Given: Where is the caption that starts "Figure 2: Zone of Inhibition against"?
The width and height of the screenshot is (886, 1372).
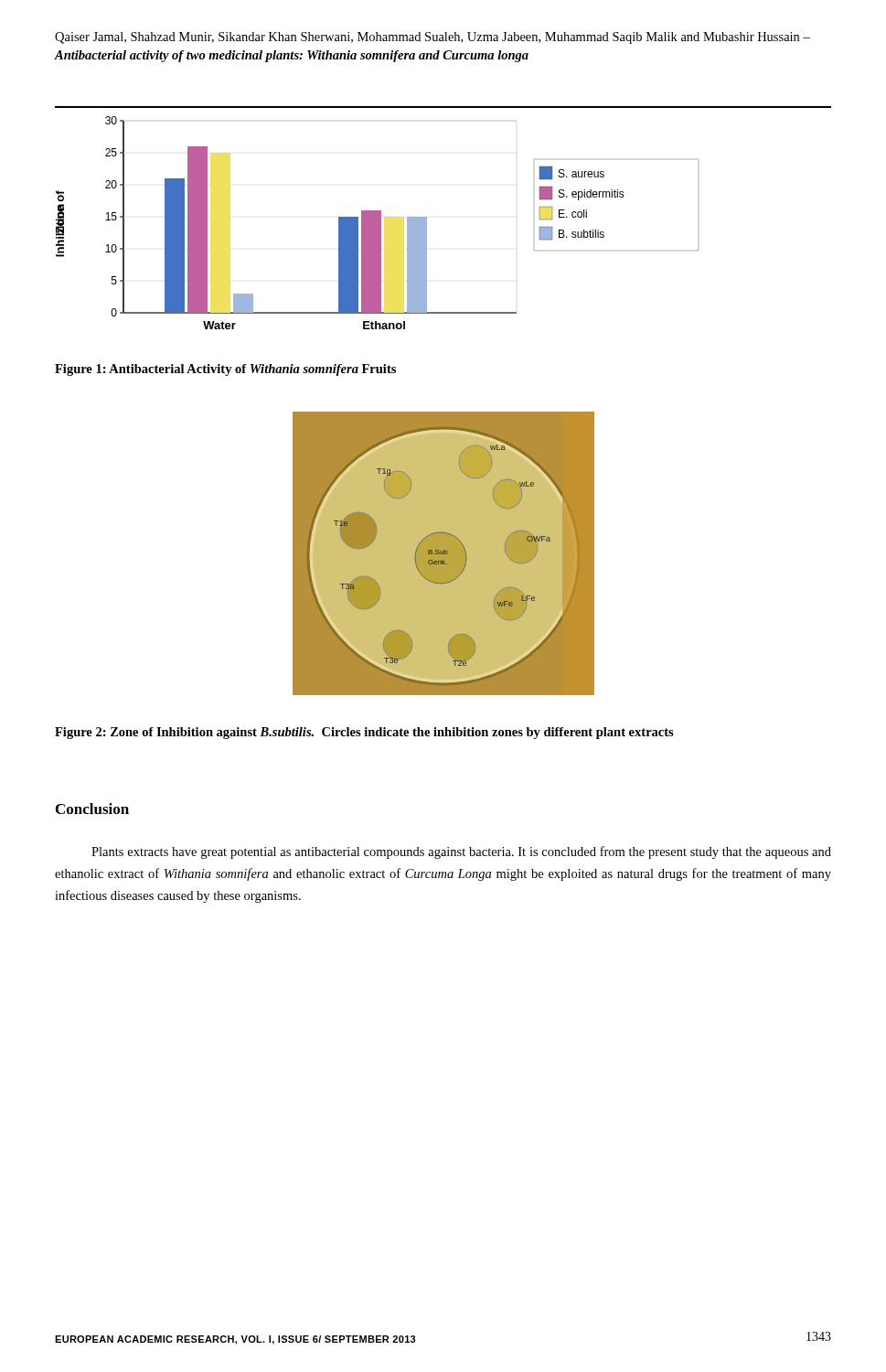Looking at the screenshot, I should [443, 733].
